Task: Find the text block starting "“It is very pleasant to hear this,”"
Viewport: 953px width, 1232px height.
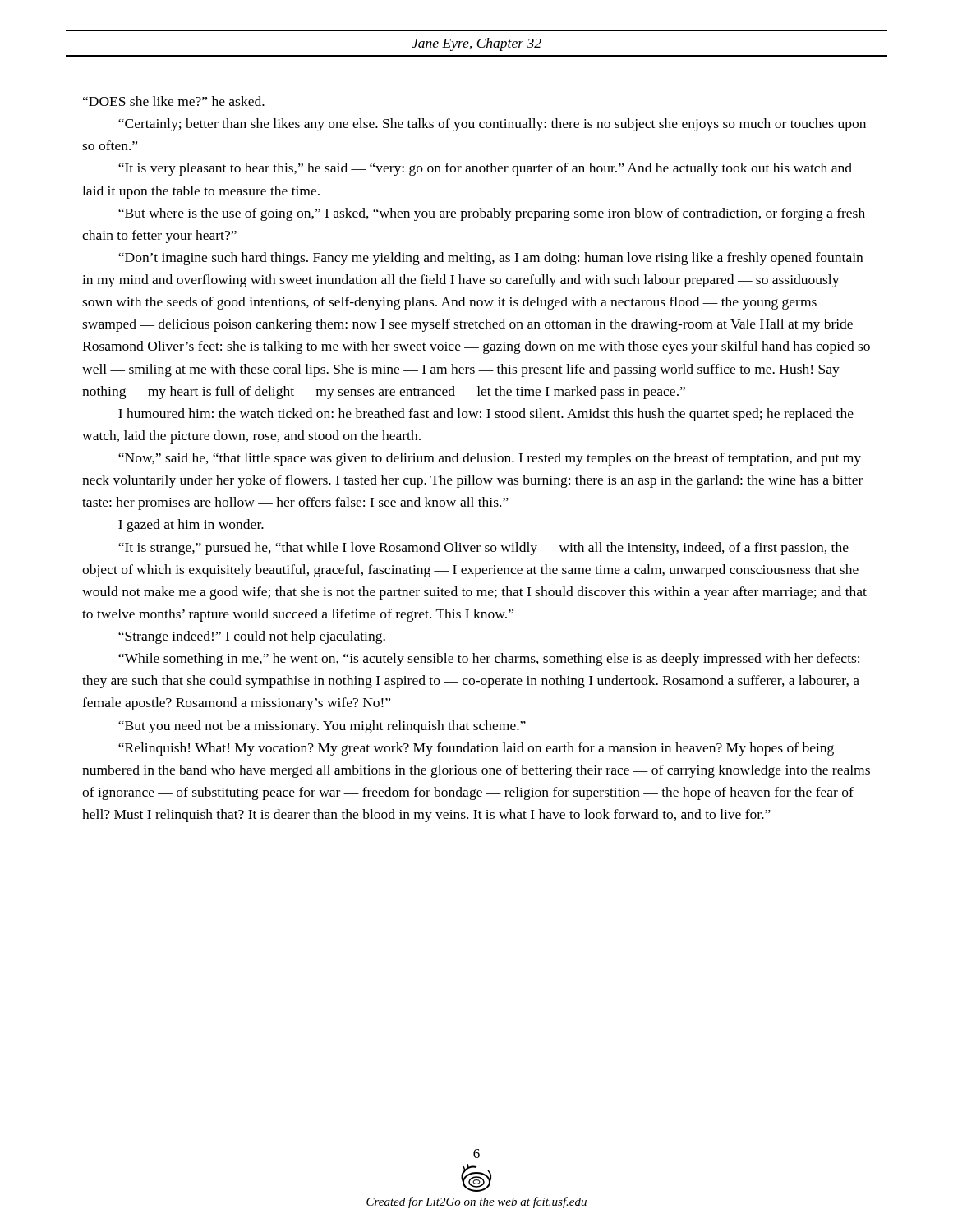Action: pos(476,180)
